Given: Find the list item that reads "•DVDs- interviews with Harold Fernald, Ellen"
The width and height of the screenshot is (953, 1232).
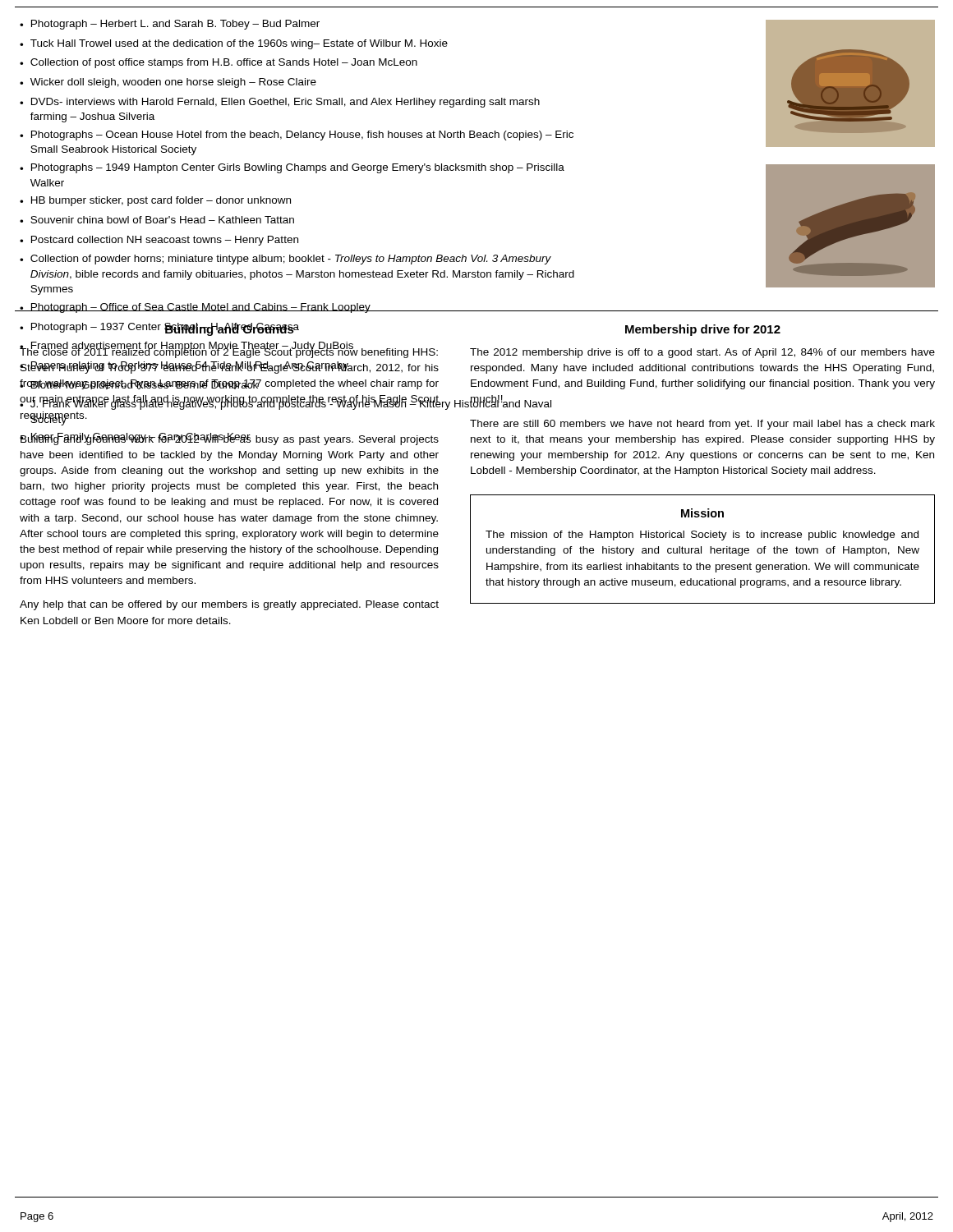Looking at the screenshot, I should coord(299,109).
